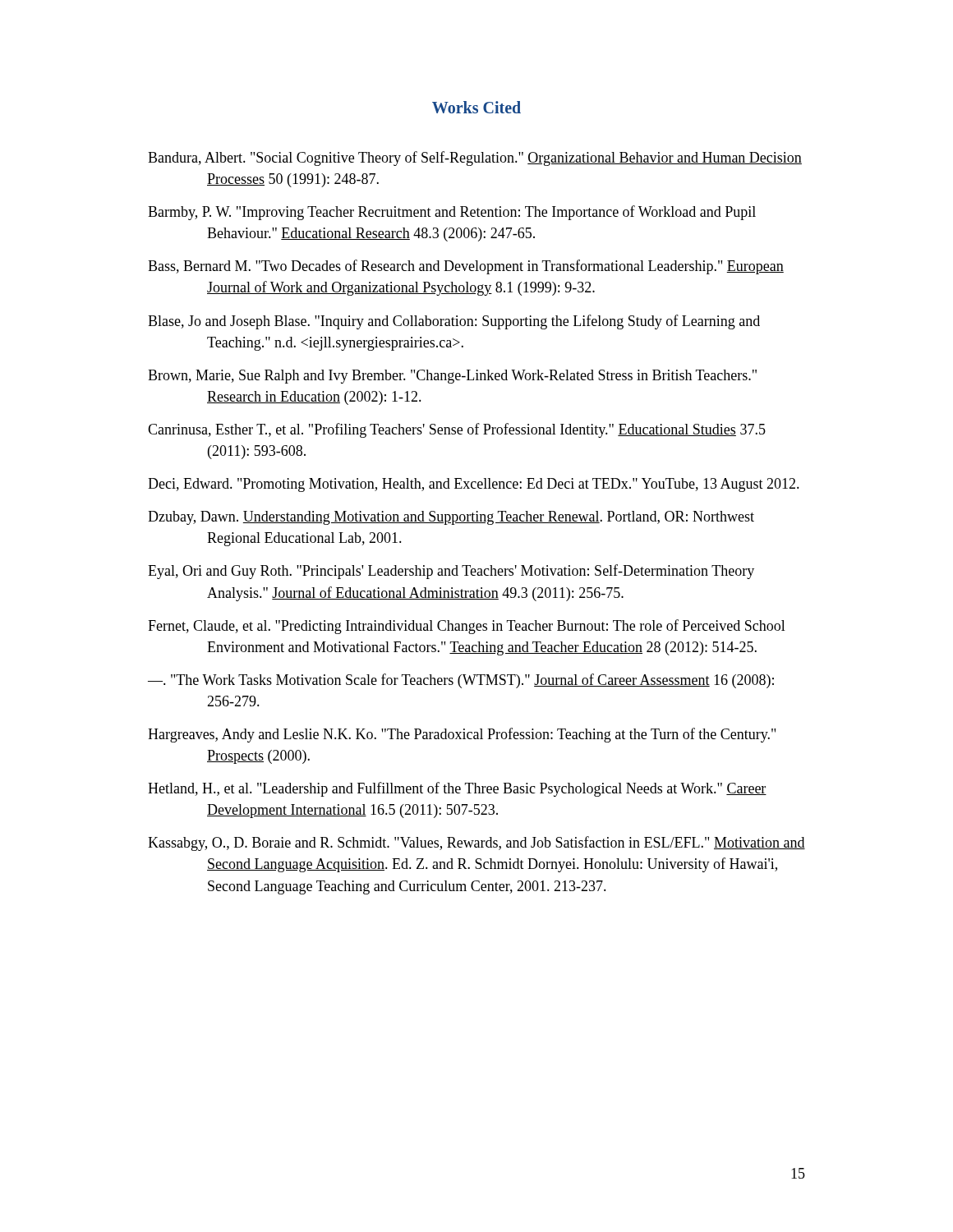Screen dimensions: 1232x953
Task: Click on the passage starting "Brown, Marie, Sue Ralph and Ivy"
Action: (x=453, y=386)
